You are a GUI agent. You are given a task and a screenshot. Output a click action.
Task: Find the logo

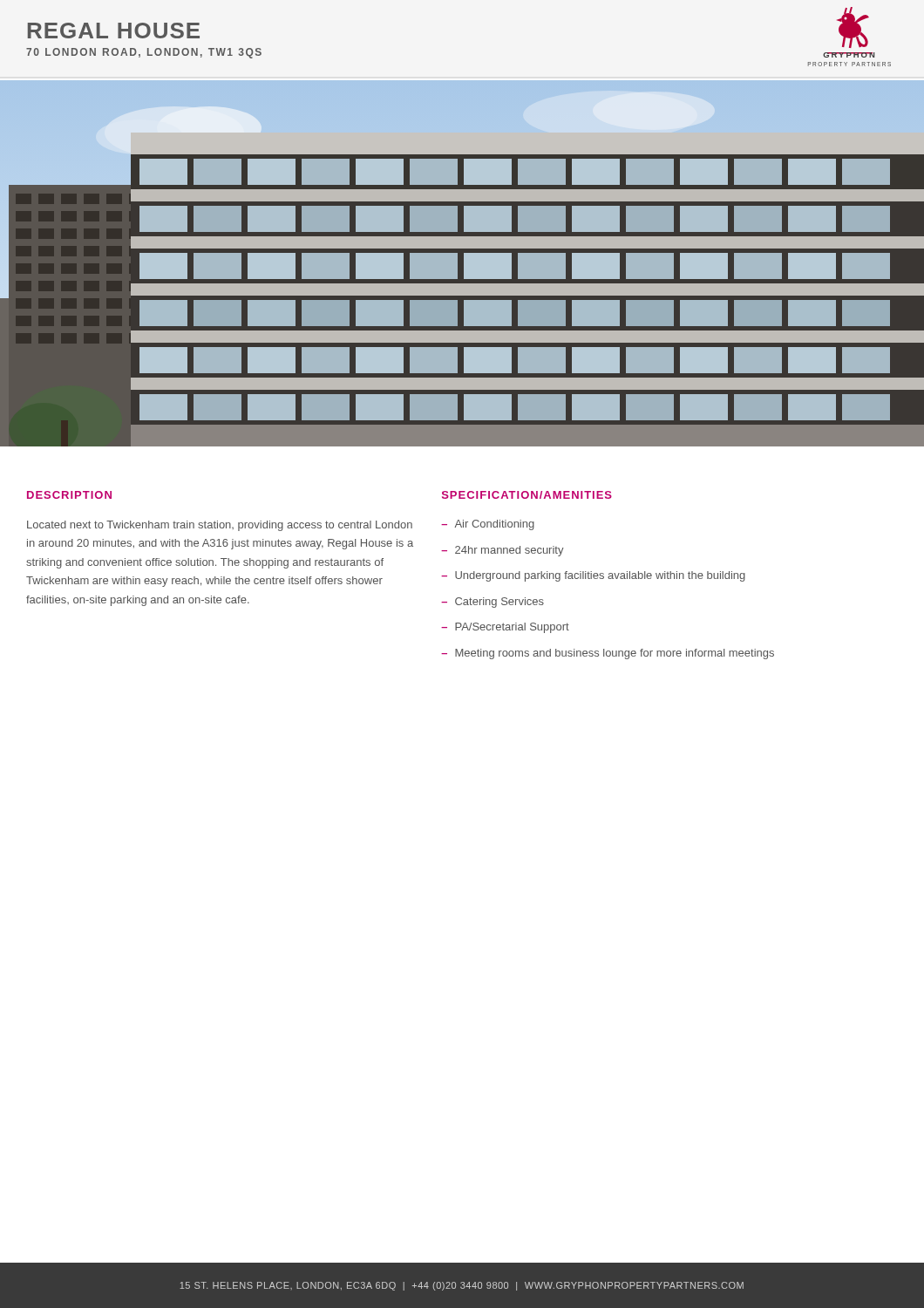[x=850, y=38]
